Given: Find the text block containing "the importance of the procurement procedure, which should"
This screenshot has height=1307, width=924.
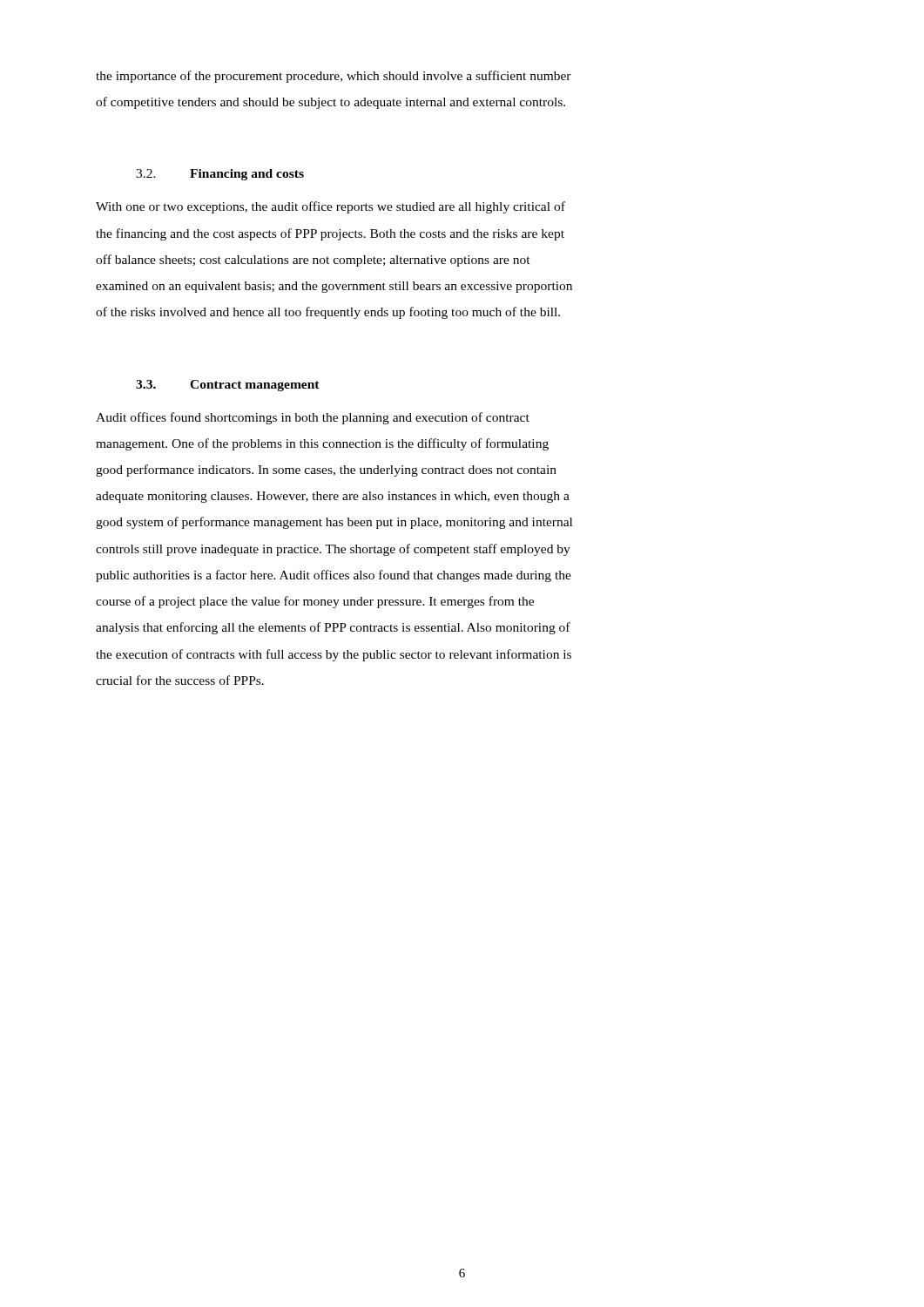Looking at the screenshot, I should click(333, 89).
